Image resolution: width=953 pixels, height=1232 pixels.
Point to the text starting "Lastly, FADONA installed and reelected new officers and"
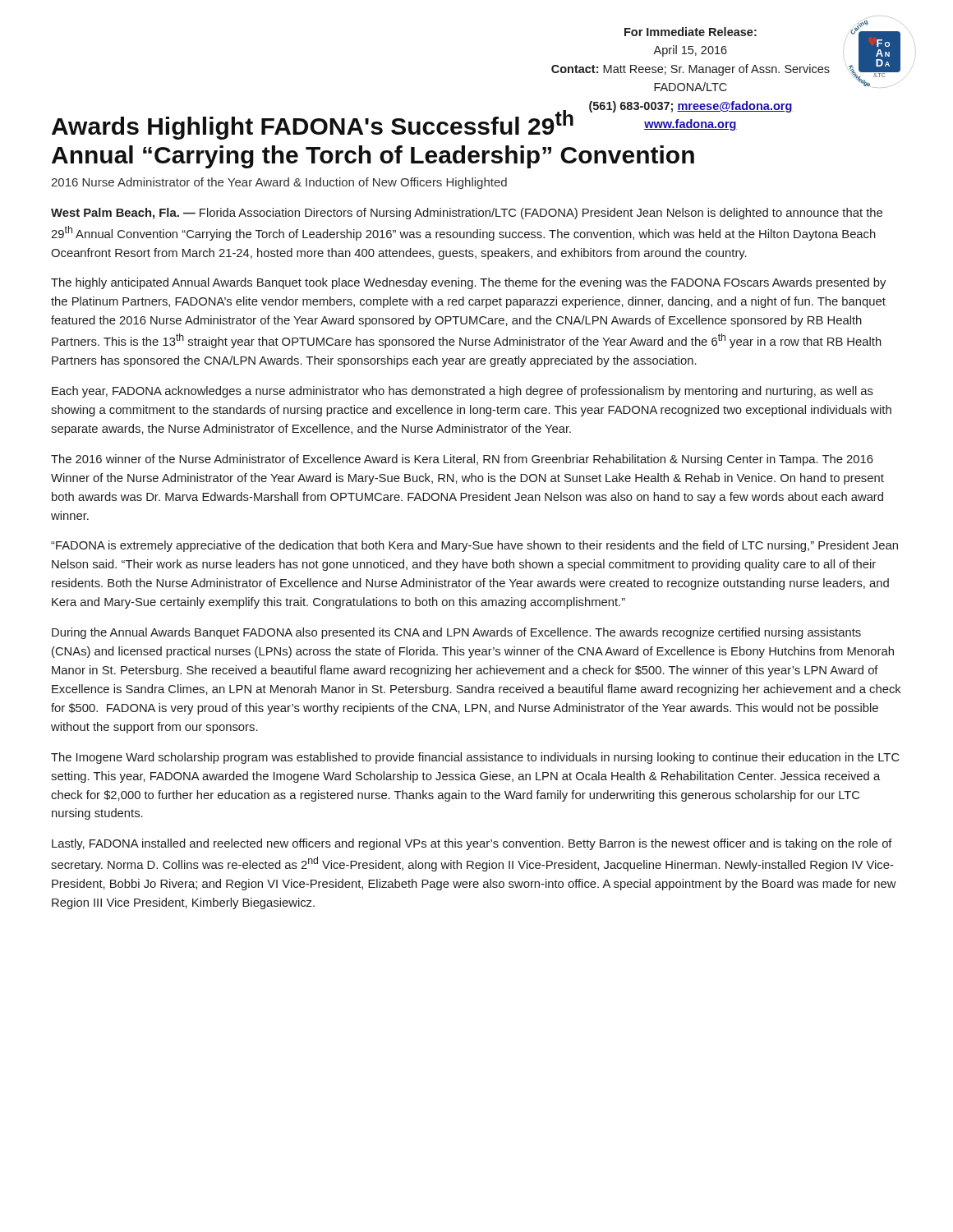473,873
